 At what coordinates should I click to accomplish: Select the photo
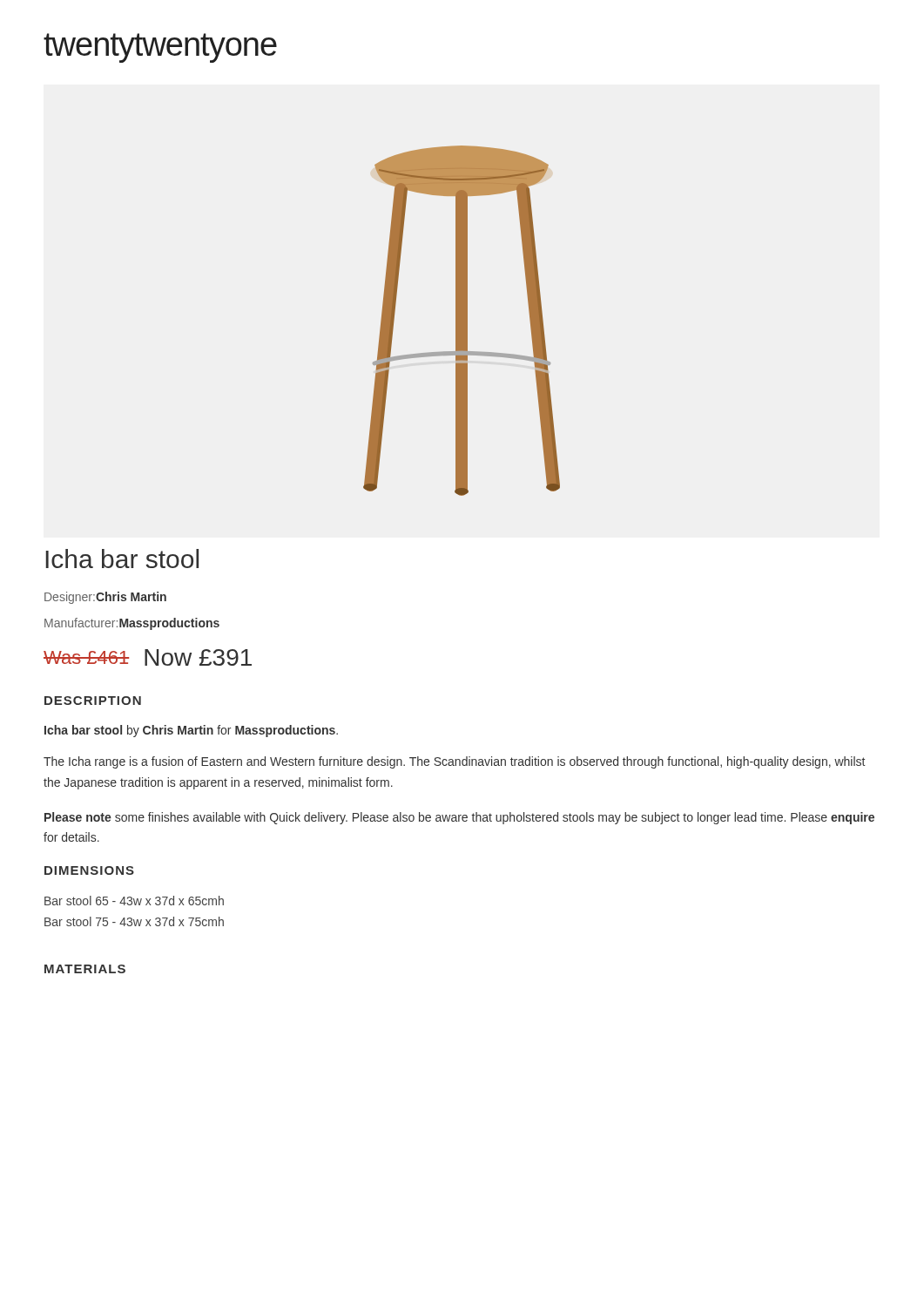[x=462, y=311]
